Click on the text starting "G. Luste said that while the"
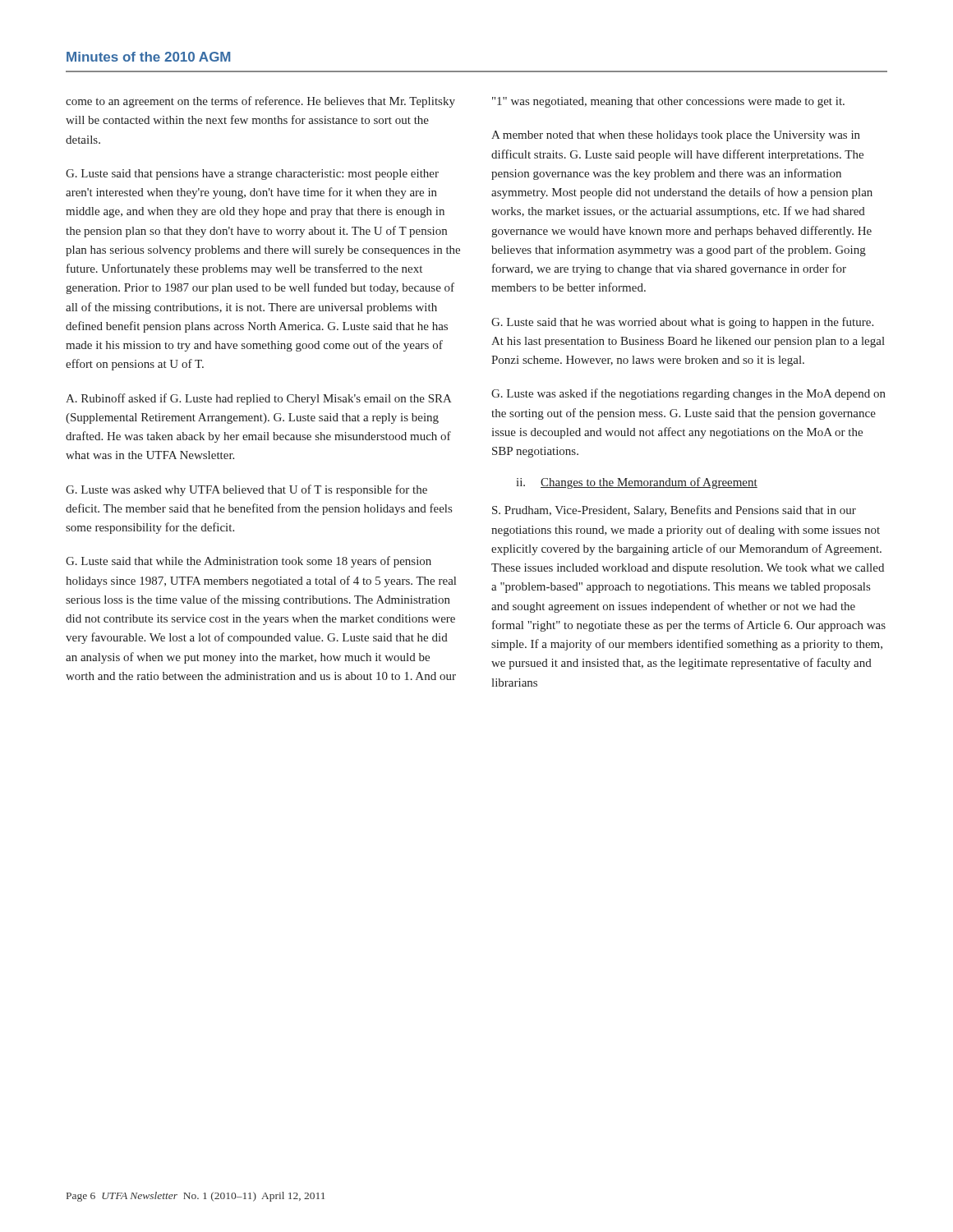The width and height of the screenshot is (953, 1232). click(x=261, y=618)
